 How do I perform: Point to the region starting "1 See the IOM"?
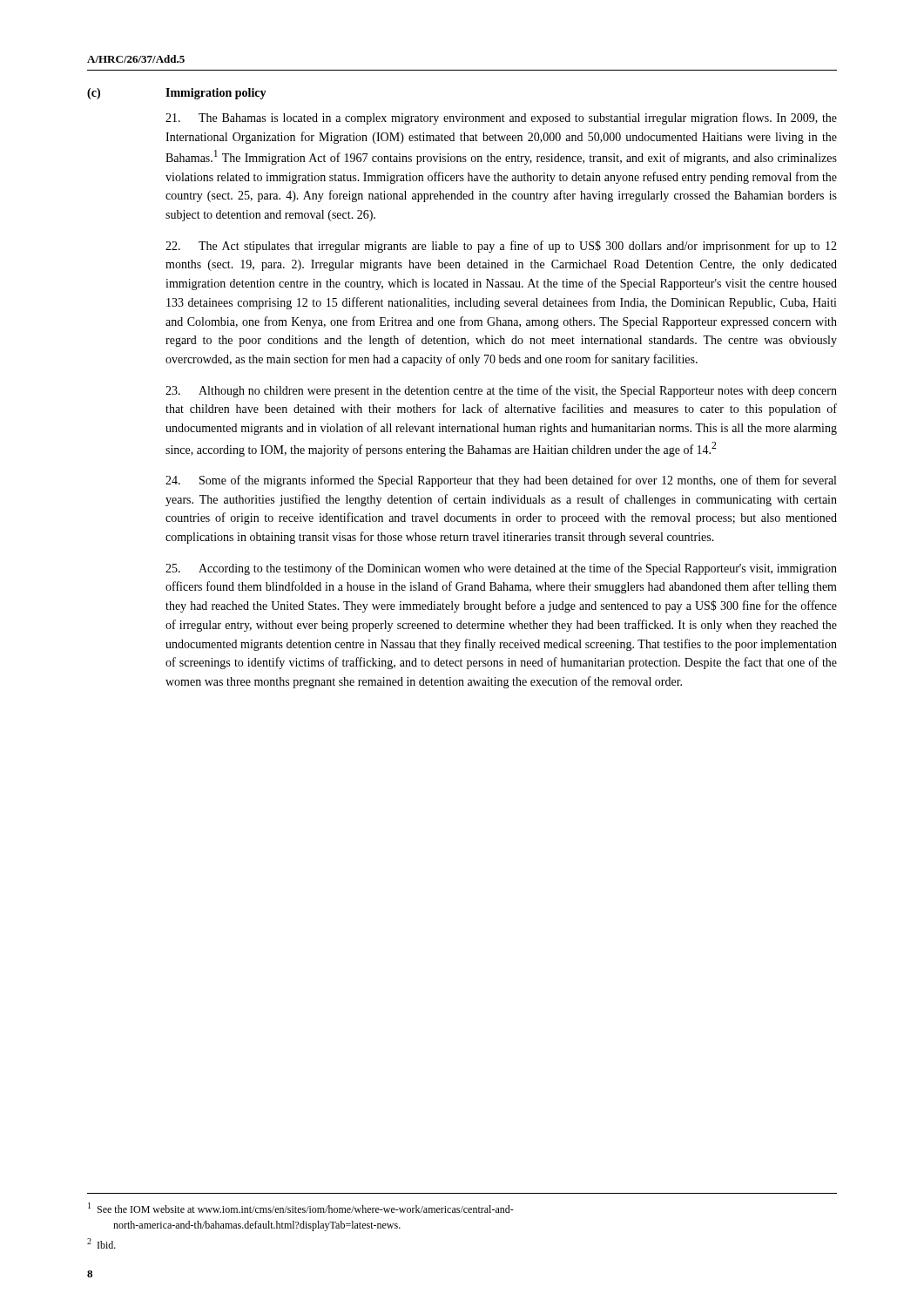point(308,1216)
